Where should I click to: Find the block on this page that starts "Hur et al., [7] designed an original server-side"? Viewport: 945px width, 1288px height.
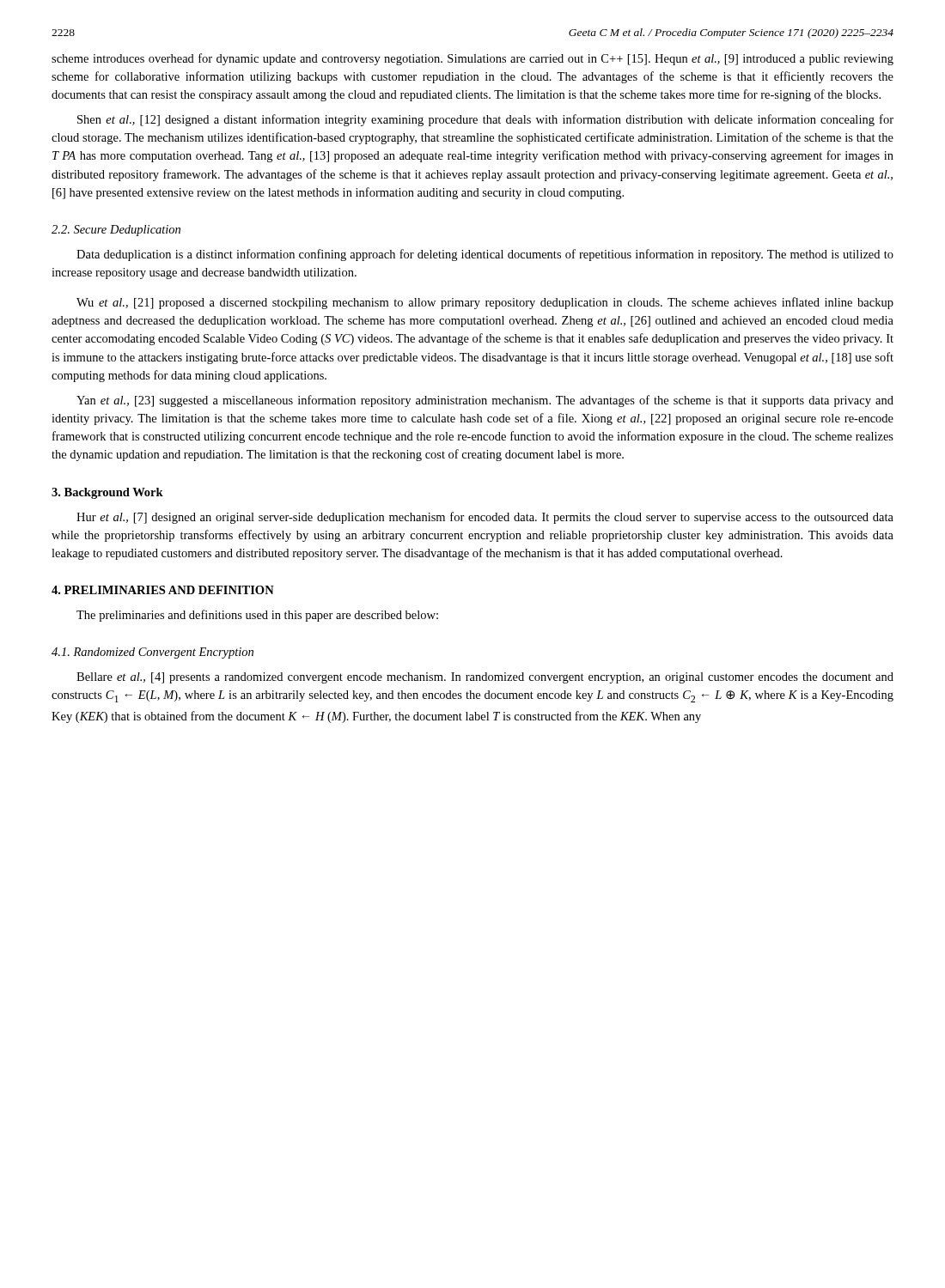pyautogui.click(x=472, y=535)
